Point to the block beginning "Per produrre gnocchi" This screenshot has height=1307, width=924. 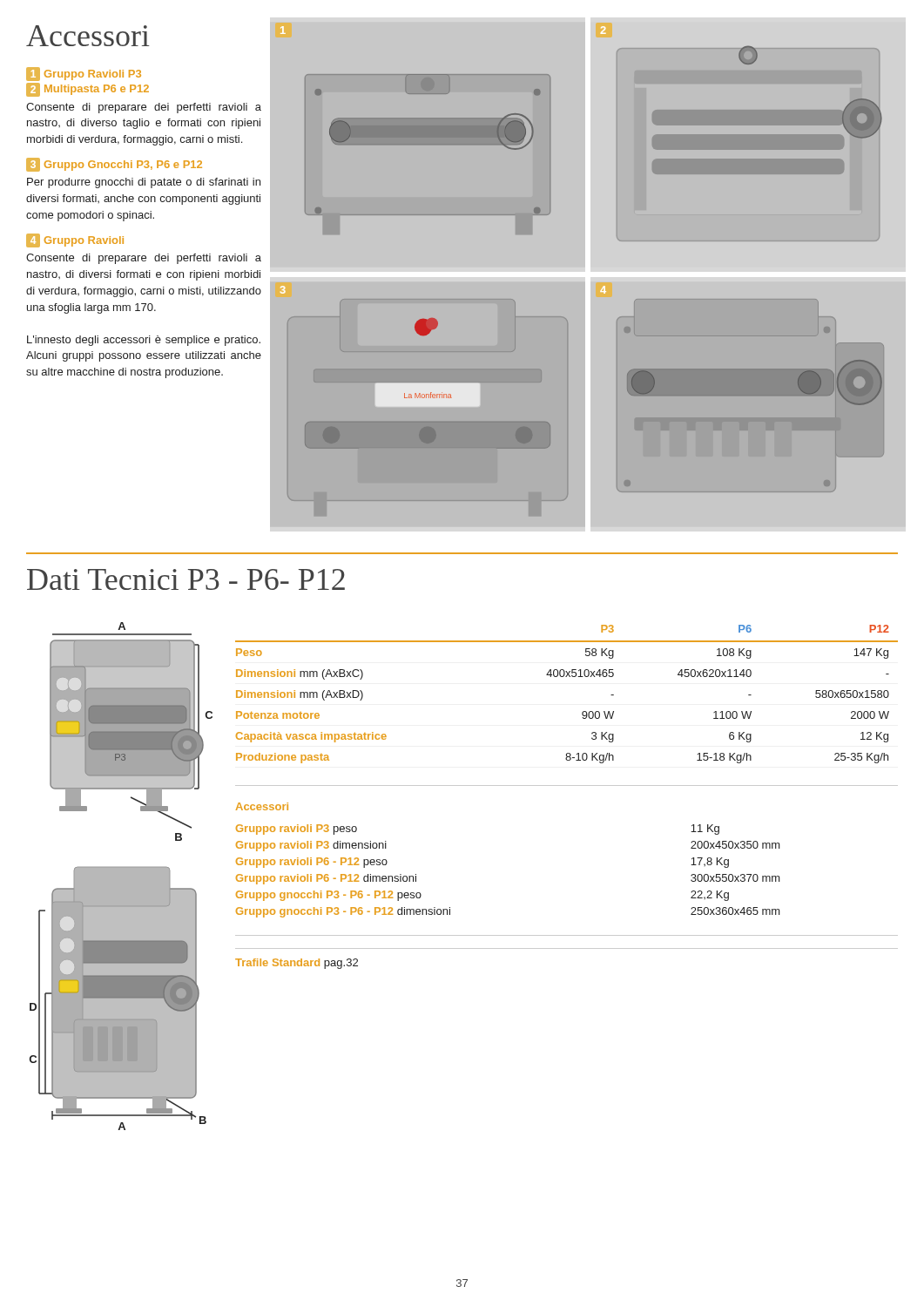point(144,199)
